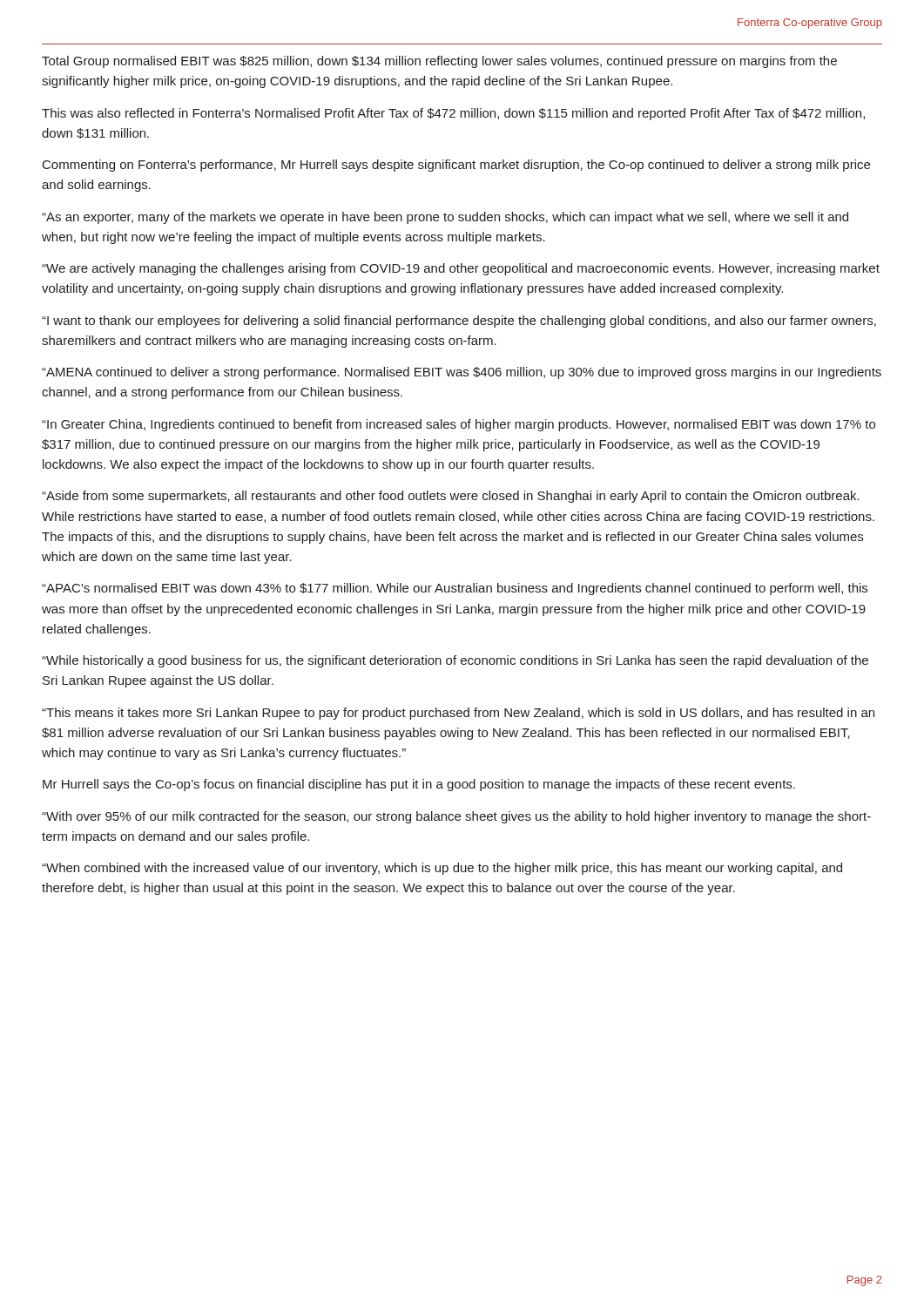Find the region starting "“AMENA continued to deliver a"
The height and width of the screenshot is (1307, 924).
pos(462,382)
